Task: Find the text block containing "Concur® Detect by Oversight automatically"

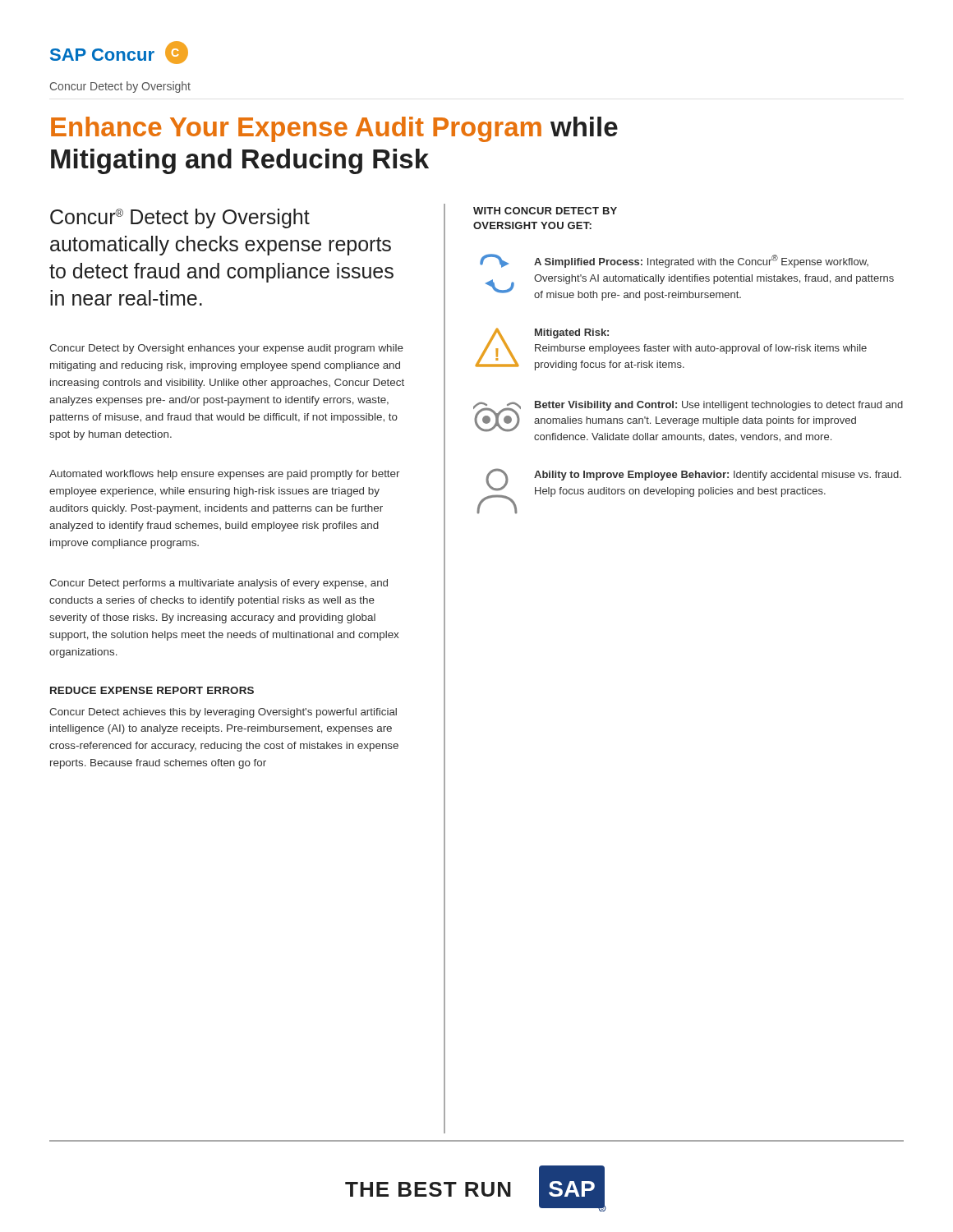Action: pos(222,257)
